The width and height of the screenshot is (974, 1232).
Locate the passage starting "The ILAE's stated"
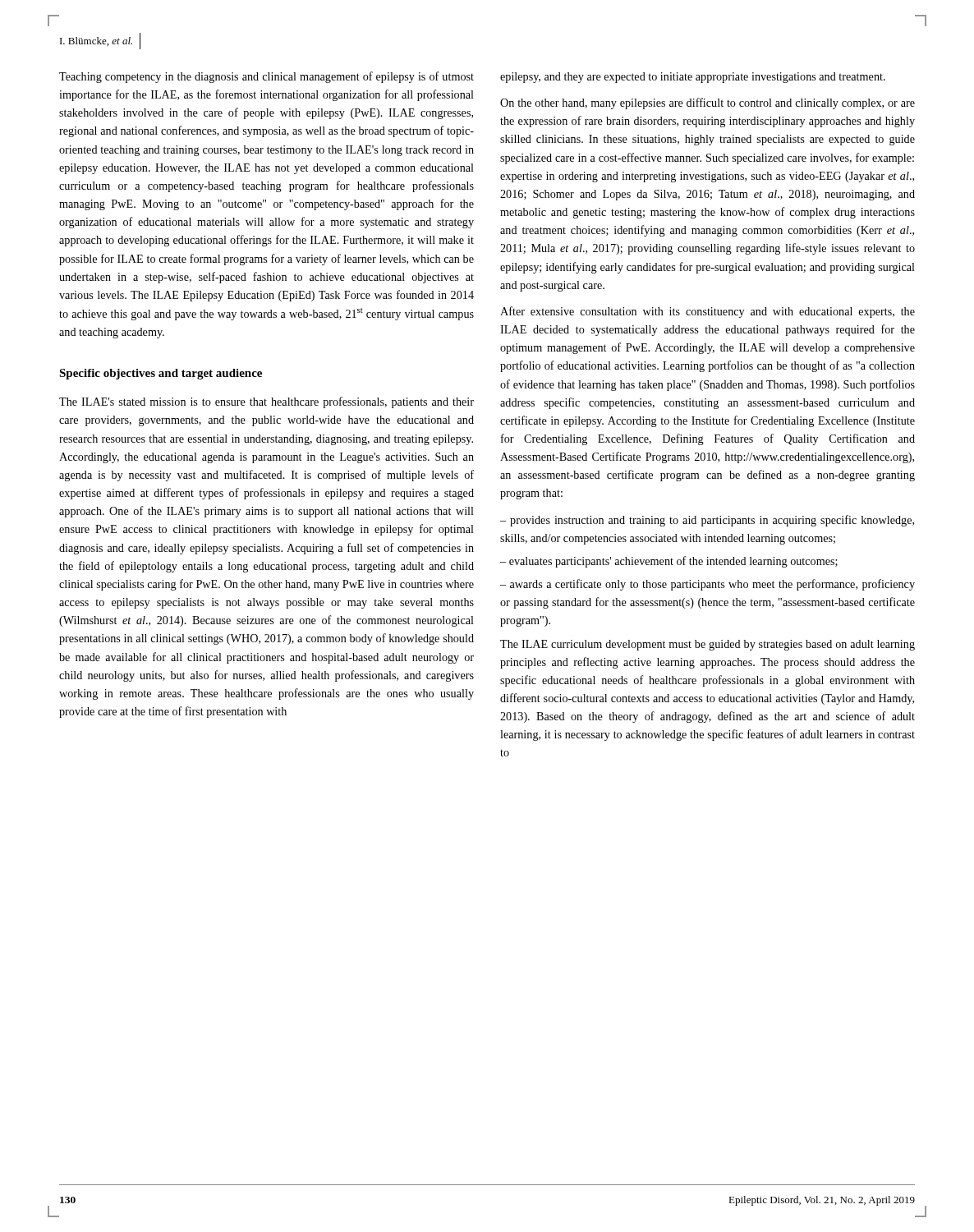[x=266, y=557]
